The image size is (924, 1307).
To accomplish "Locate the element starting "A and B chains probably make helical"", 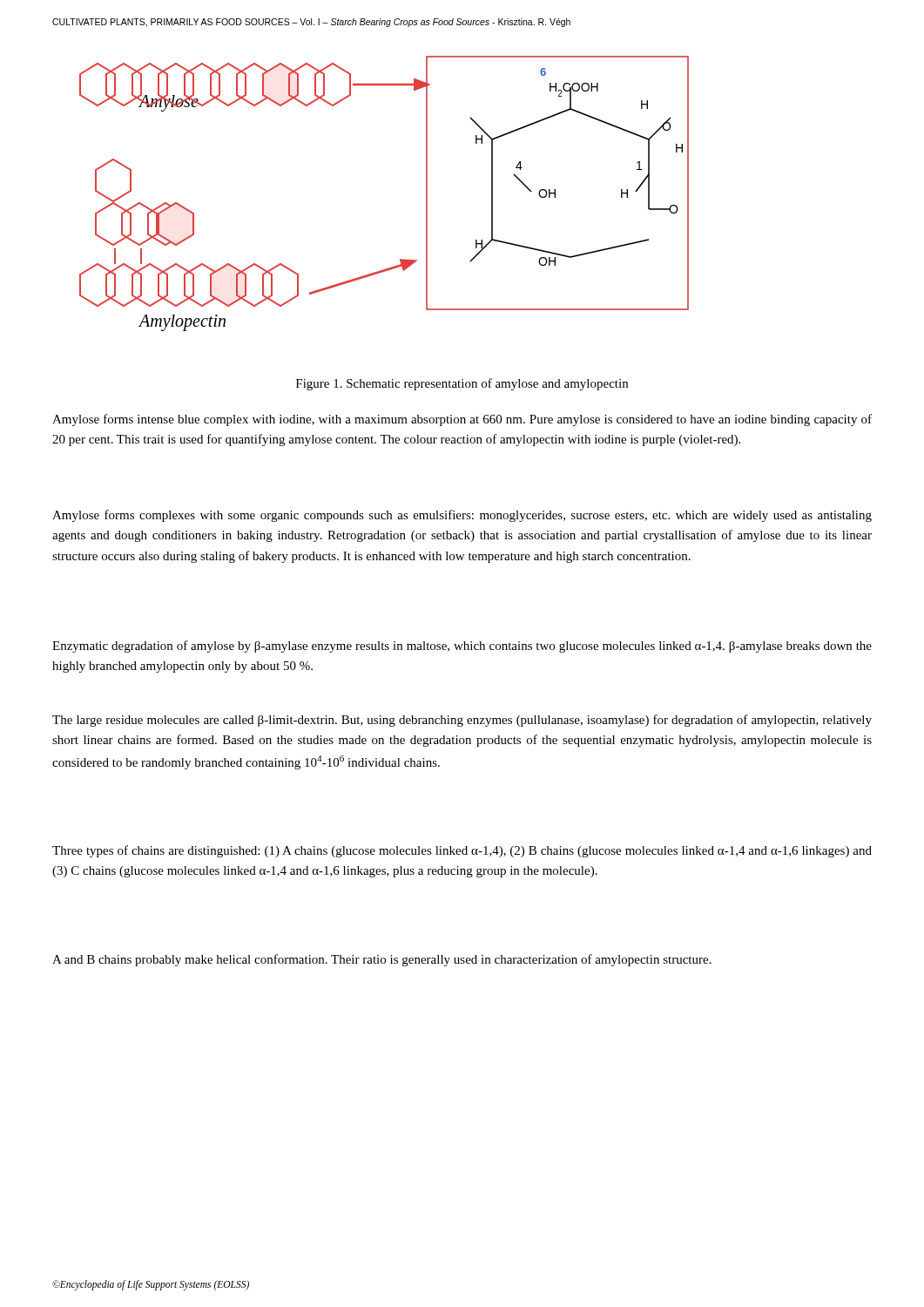I will point(382,959).
